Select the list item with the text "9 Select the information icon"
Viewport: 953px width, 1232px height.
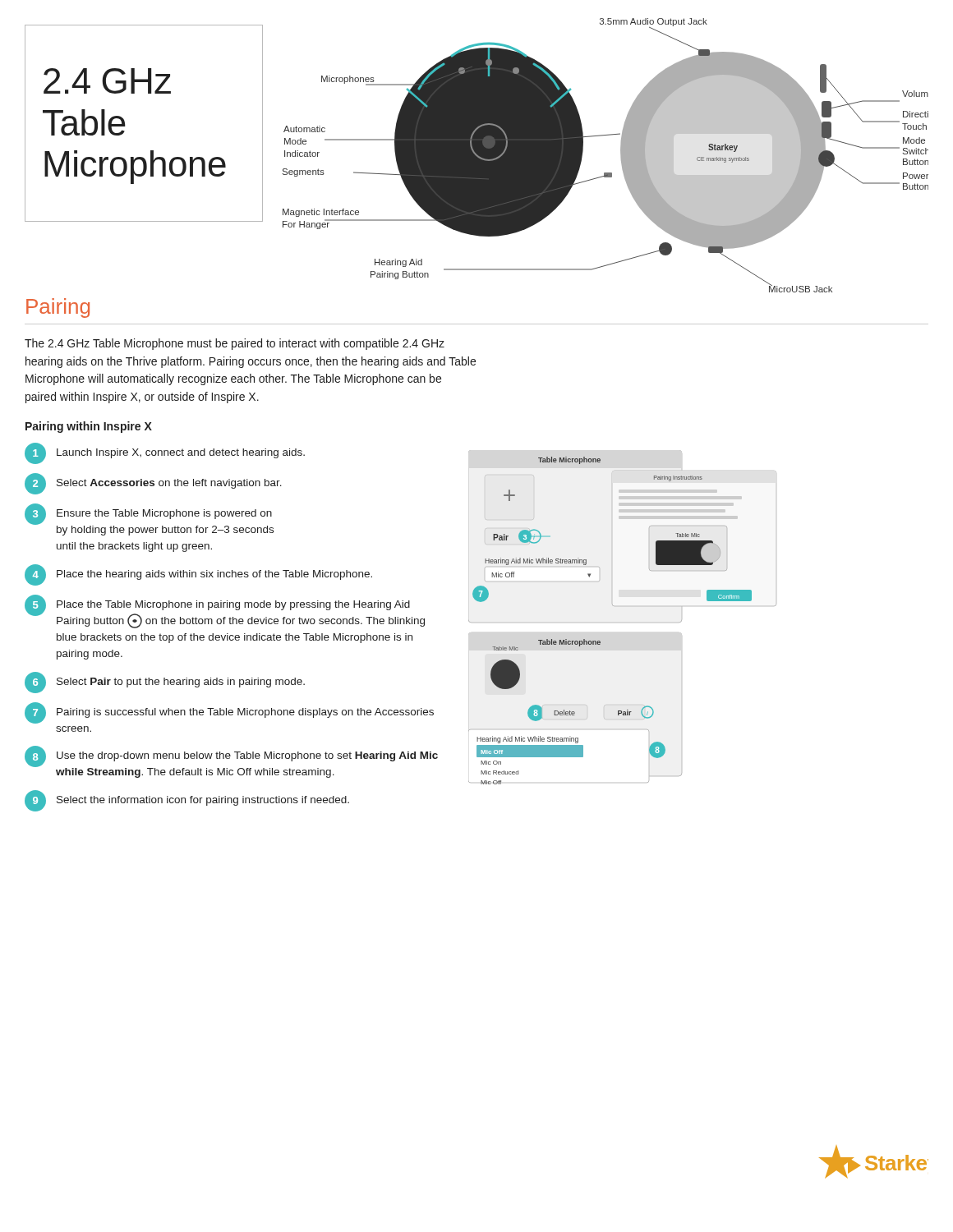(187, 800)
